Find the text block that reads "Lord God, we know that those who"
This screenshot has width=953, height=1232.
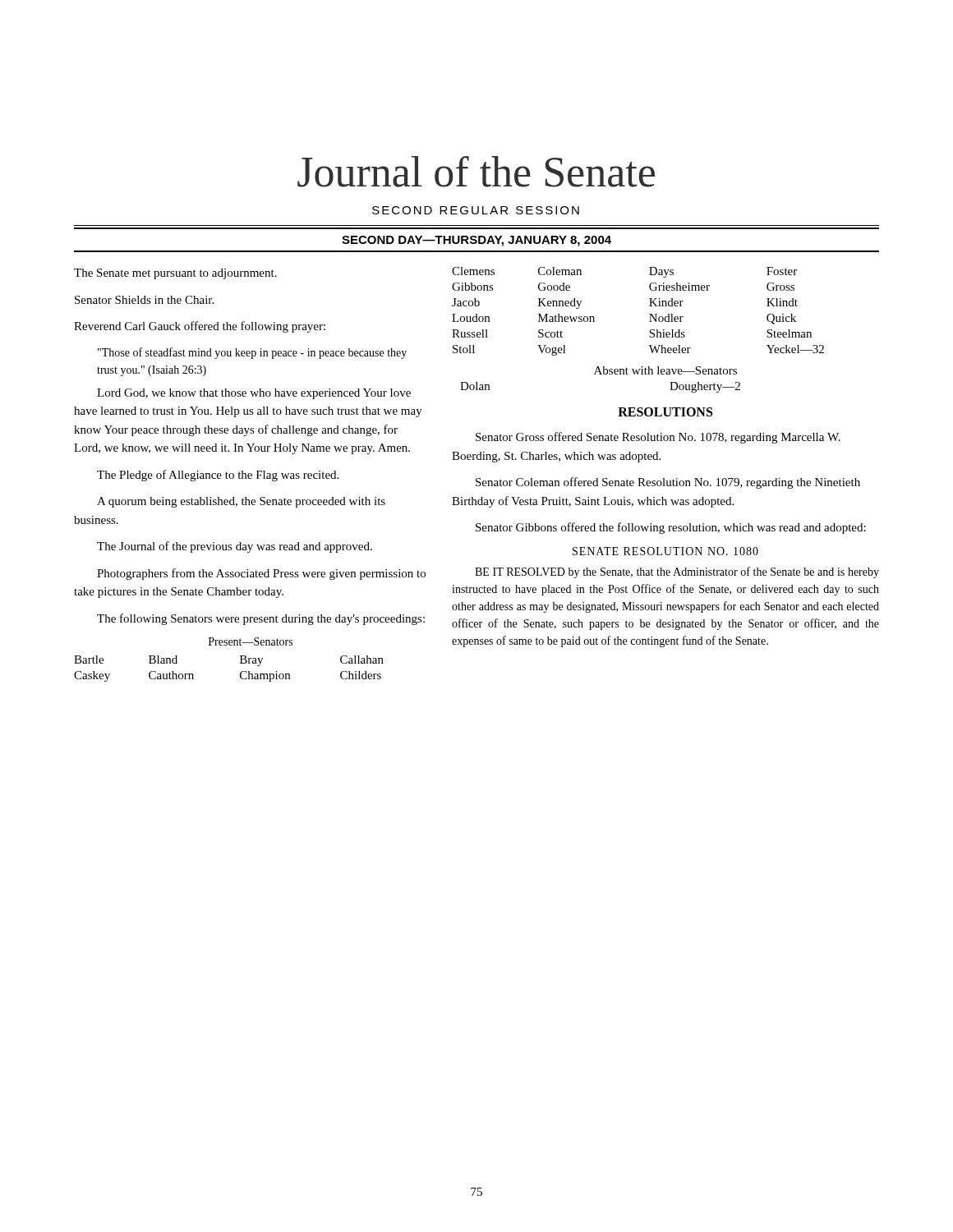pyautogui.click(x=248, y=420)
